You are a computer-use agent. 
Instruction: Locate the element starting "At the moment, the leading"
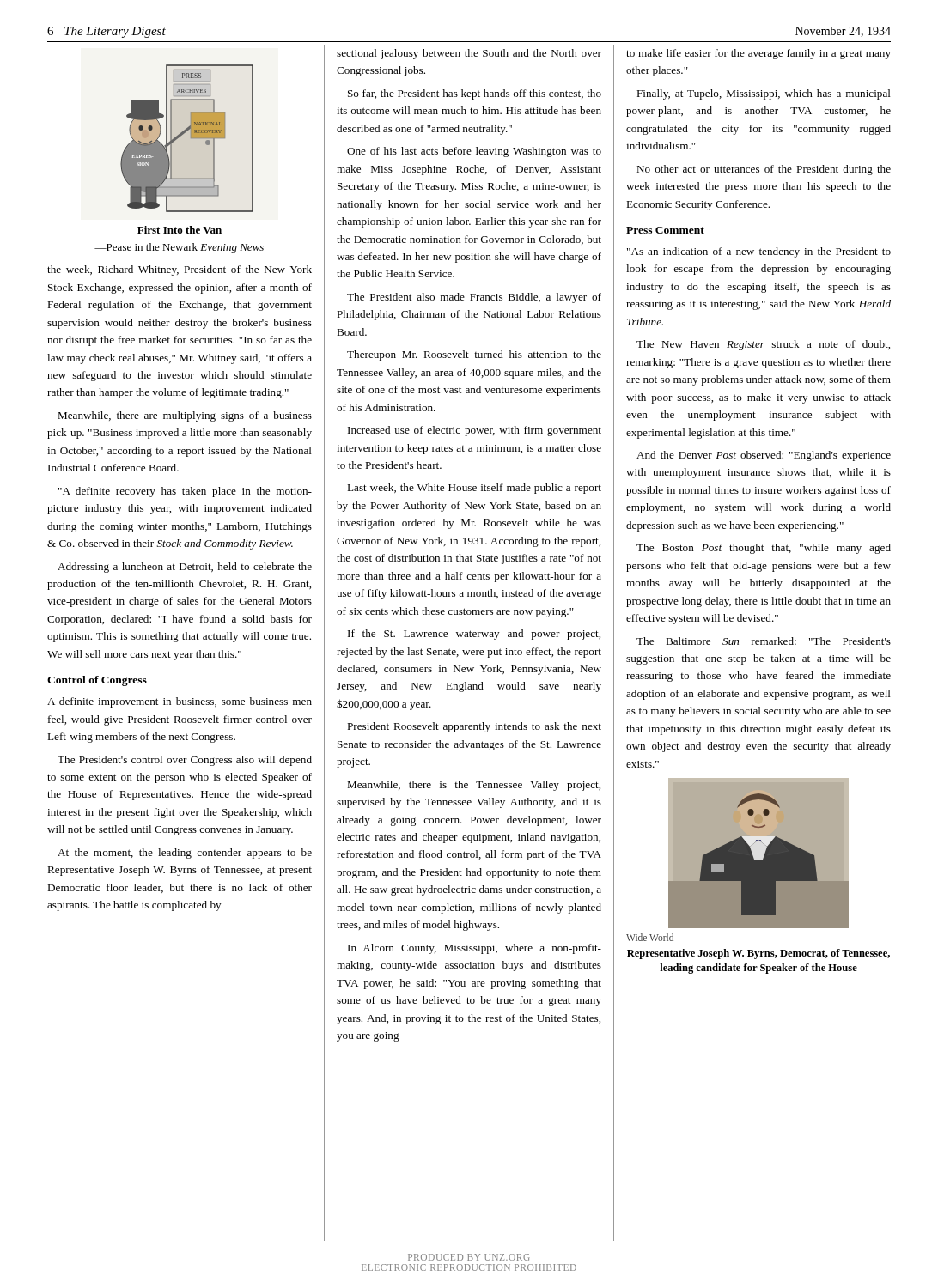coord(180,879)
